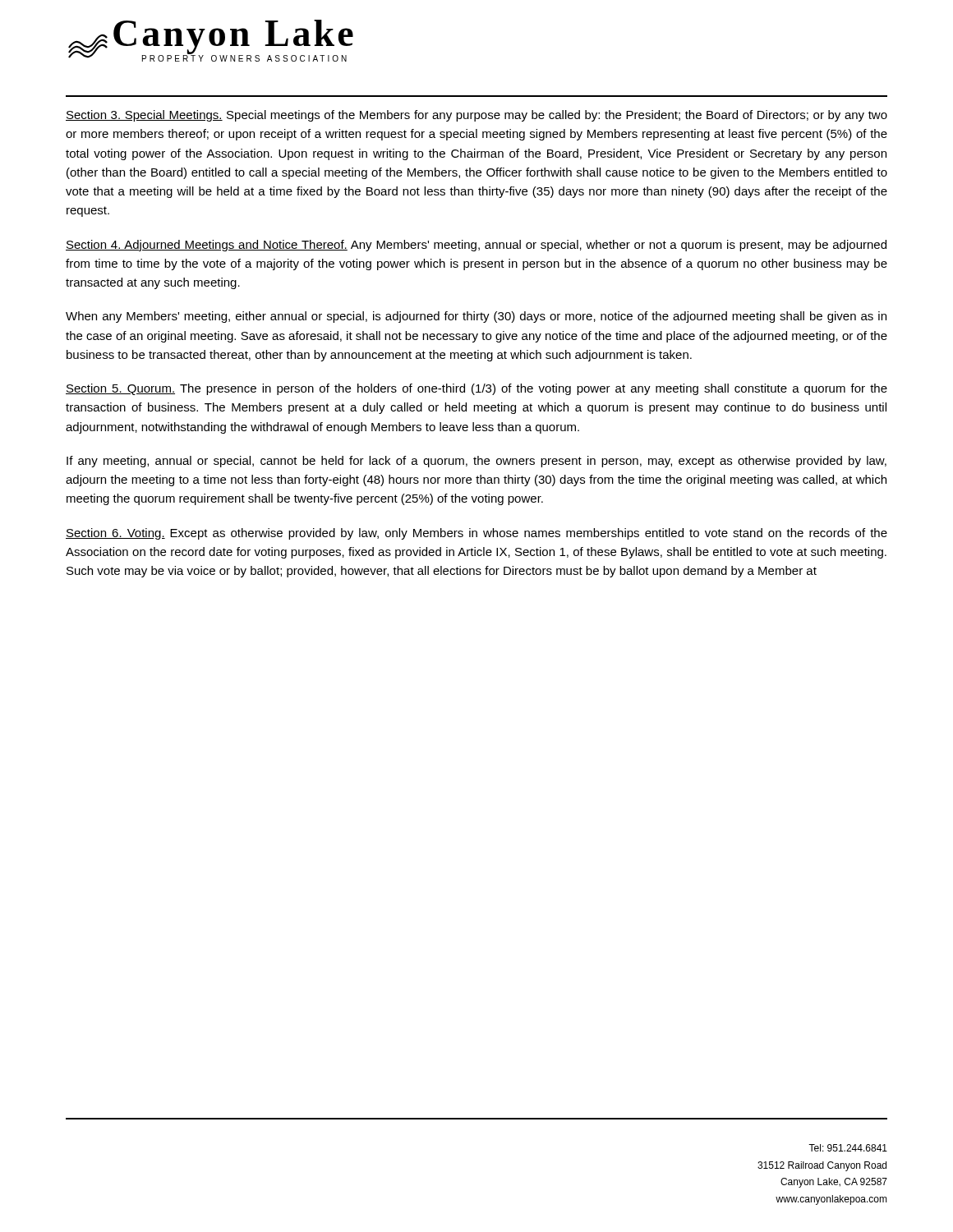Select the text block that says "Section 5. Quorum. The presence"
953x1232 pixels.
click(x=476, y=407)
